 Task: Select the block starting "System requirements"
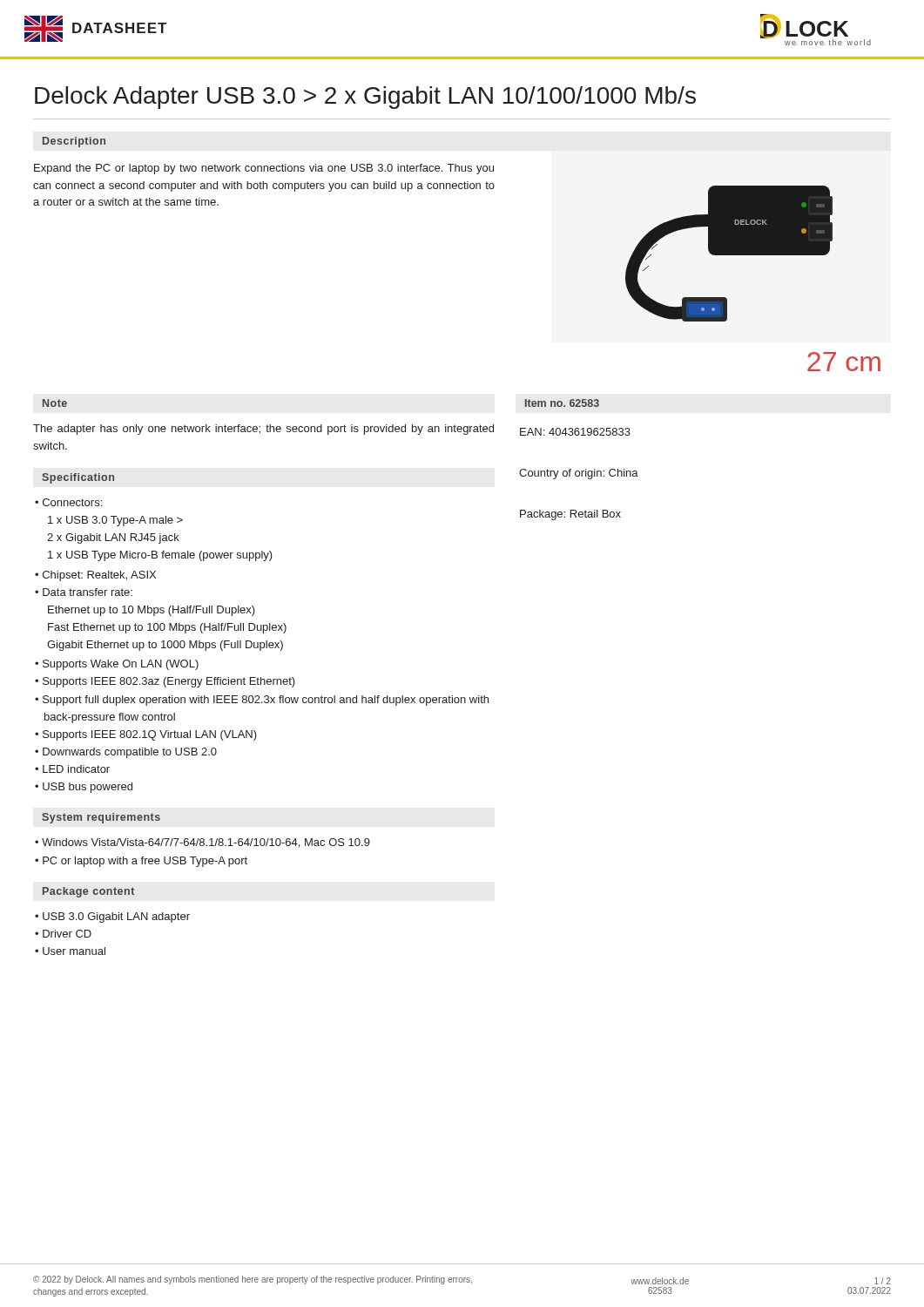pyautogui.click(x=101, y=818)
